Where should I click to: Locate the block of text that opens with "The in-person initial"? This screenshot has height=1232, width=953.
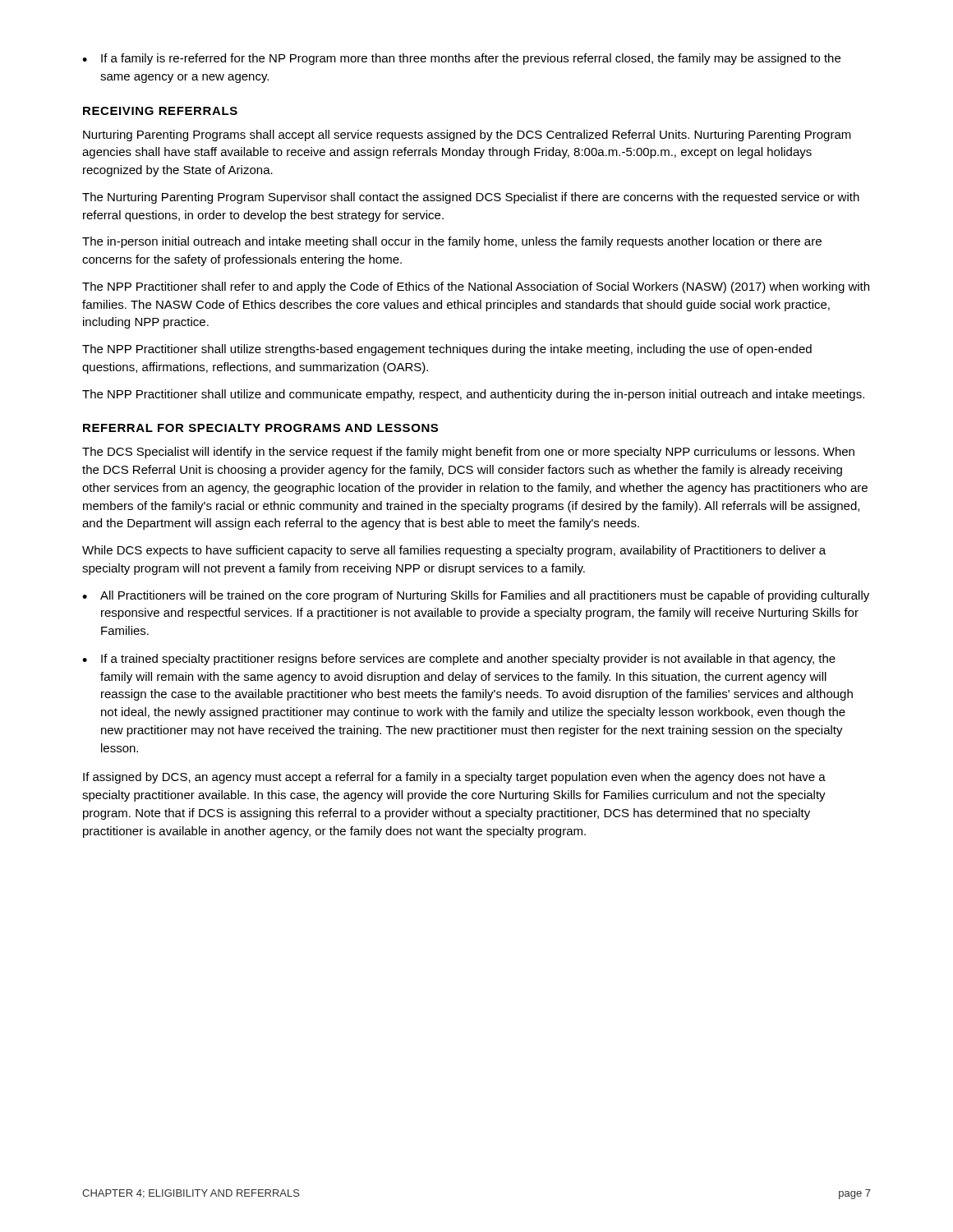click(x=476, y=250)
